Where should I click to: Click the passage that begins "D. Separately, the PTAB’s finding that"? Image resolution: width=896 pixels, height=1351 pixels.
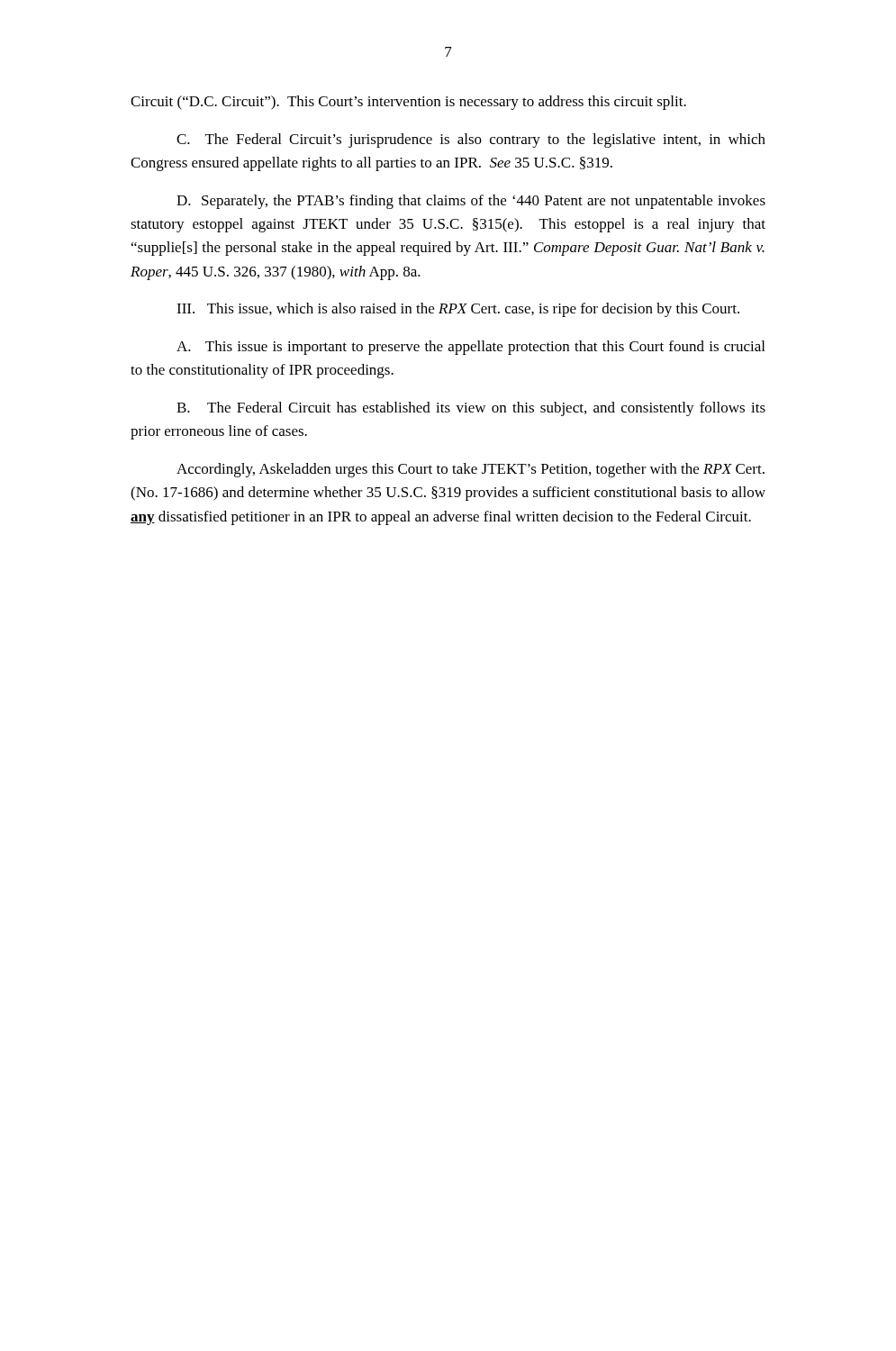coord(448,236)
